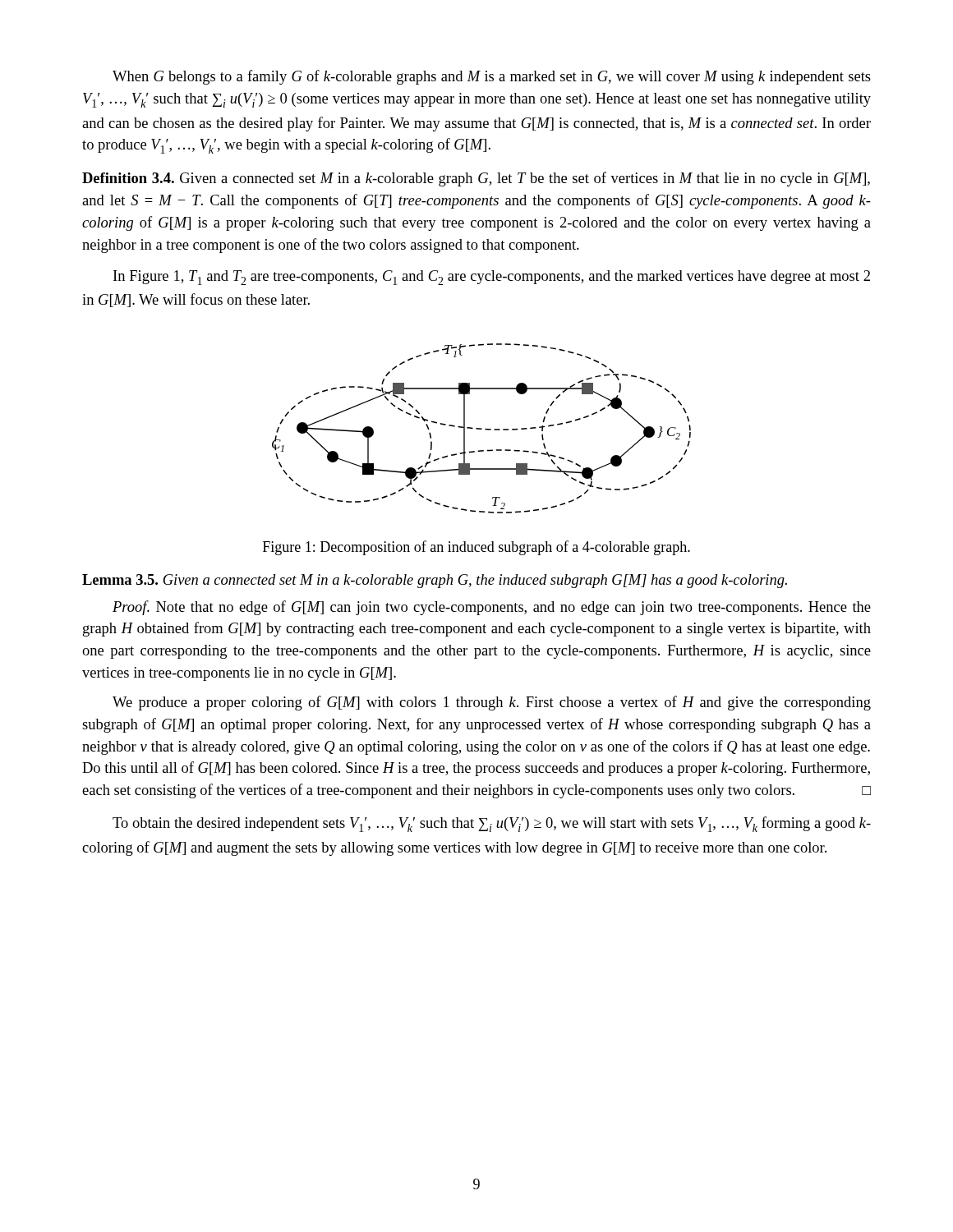Find the text block with the text "To obtain the desired independent sets"
The image size is (953, 1232).
click(476, 835)
